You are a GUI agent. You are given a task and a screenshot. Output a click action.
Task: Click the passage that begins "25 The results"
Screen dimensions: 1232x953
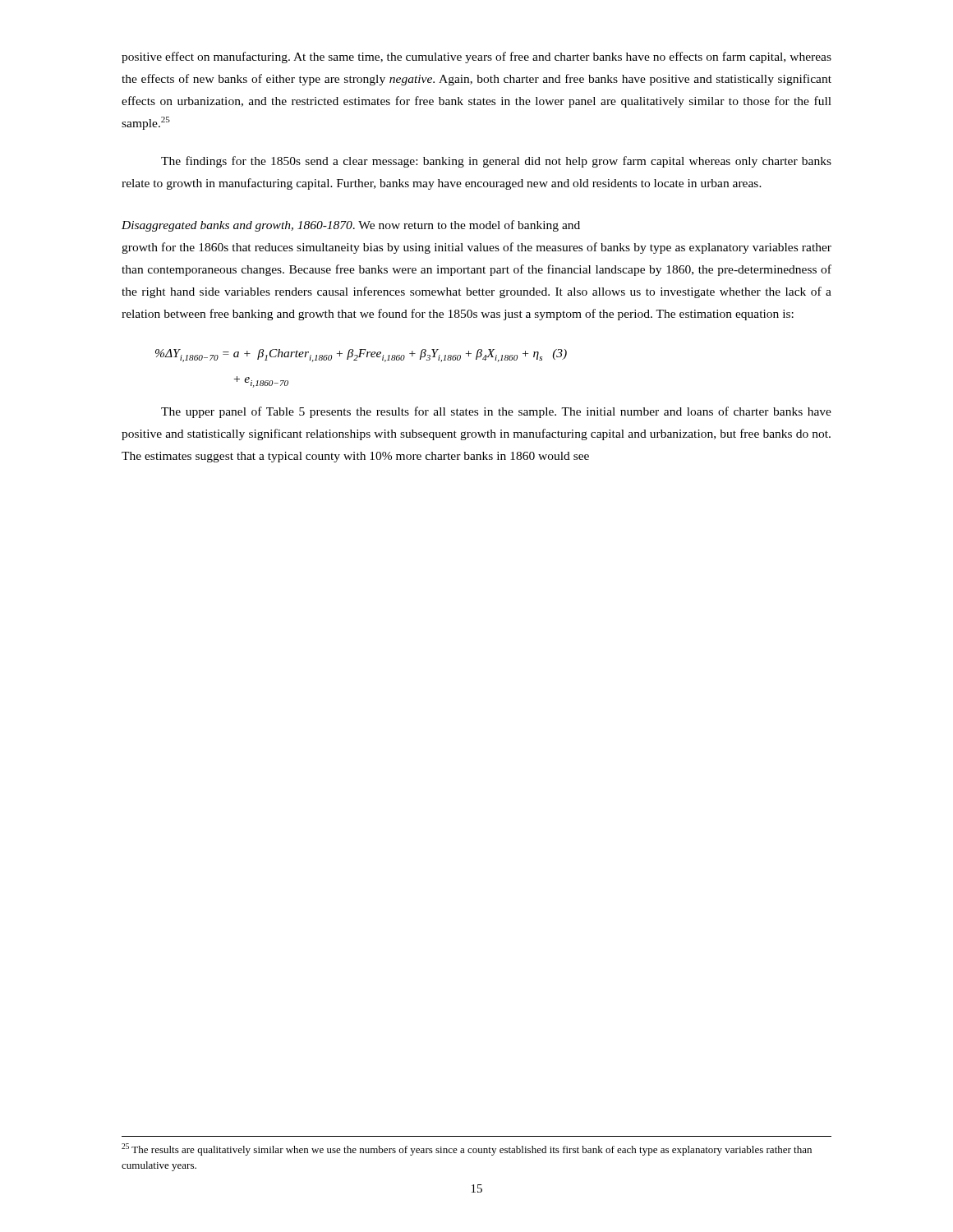pyautogui.click(x=467, y=1157)
